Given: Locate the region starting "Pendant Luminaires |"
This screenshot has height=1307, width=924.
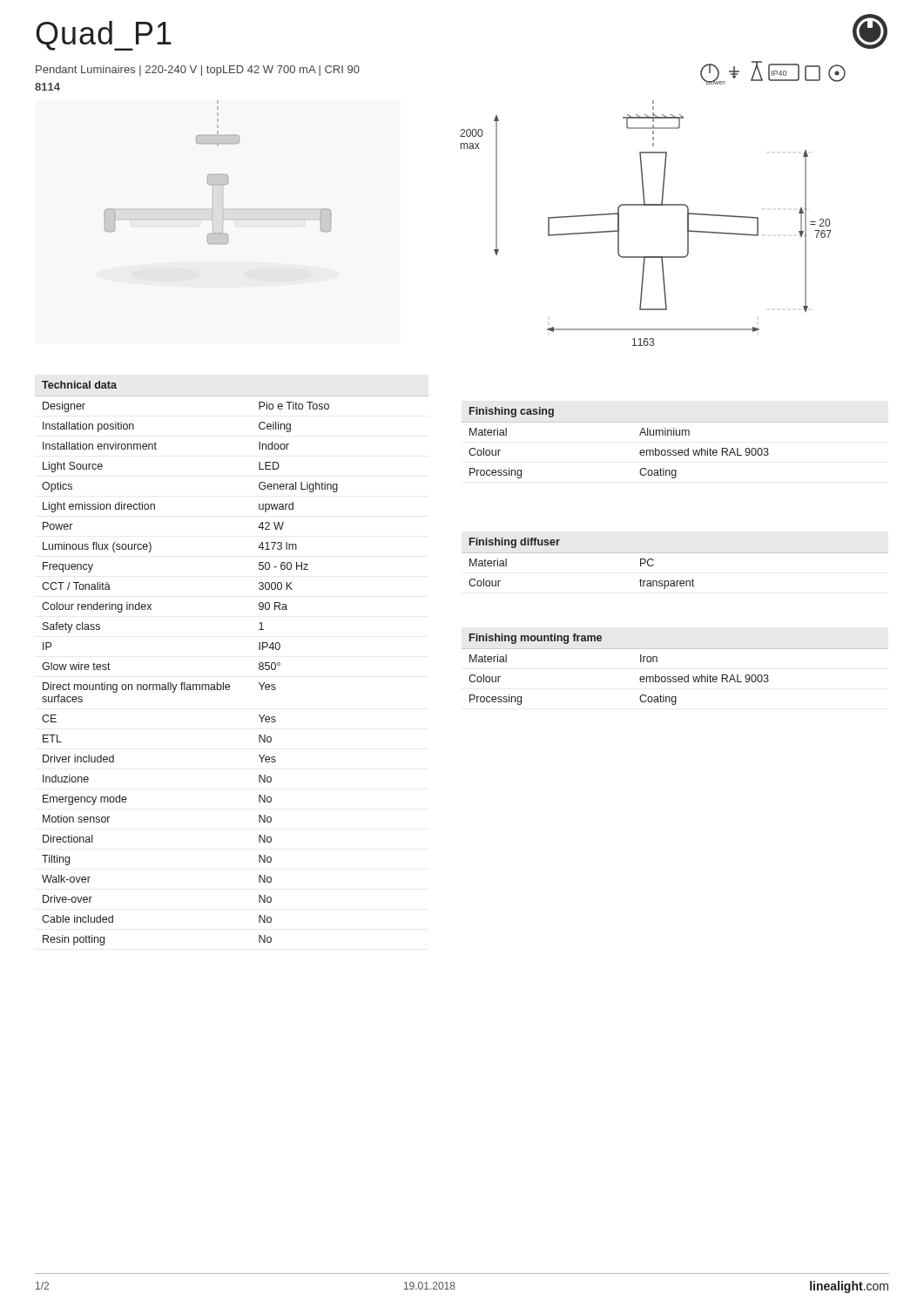Looking at the screenshot, I should click(197, 78).
